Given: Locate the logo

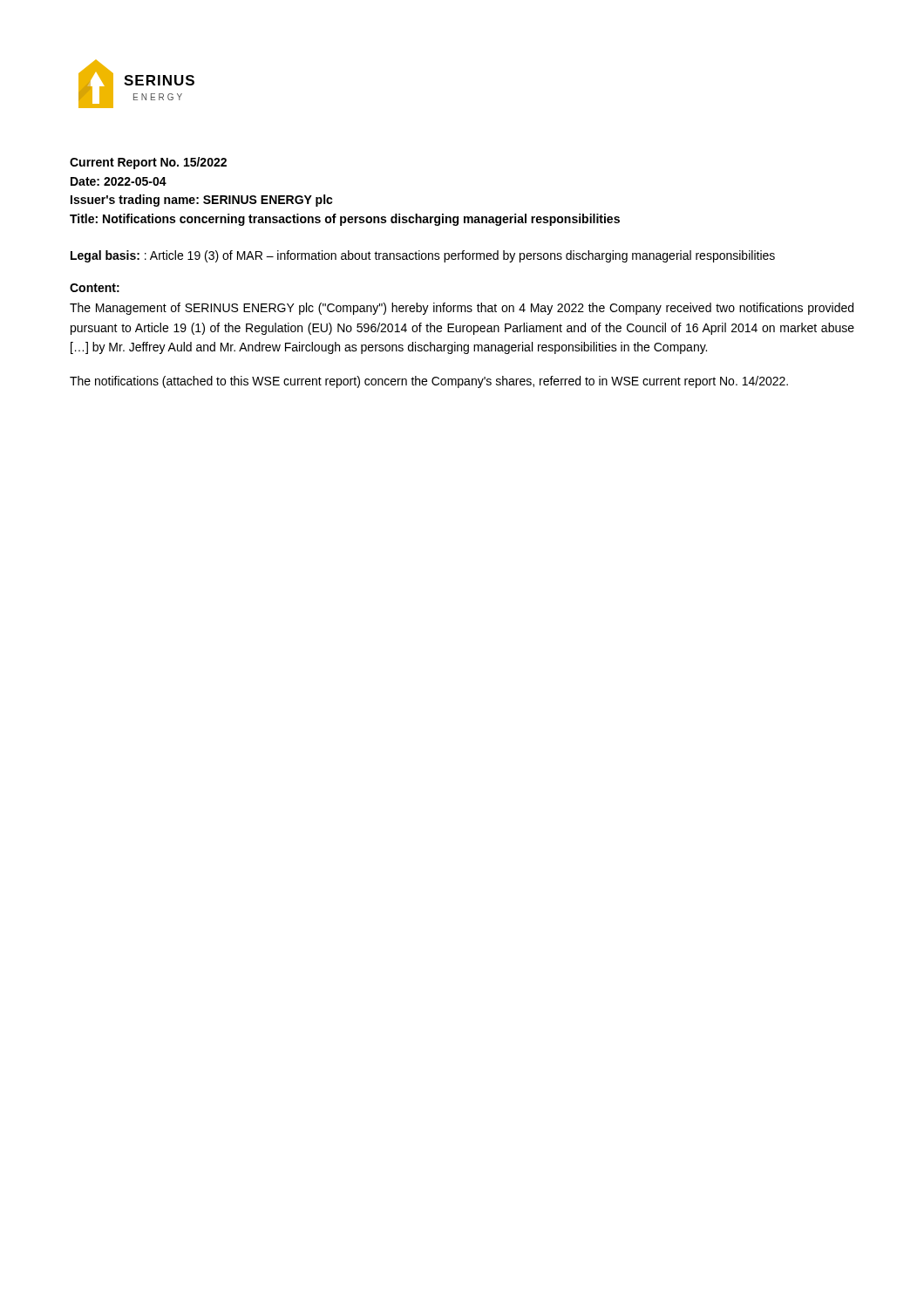Looking at the screenshot, I should pyautogui.click(x=462, y=87).
